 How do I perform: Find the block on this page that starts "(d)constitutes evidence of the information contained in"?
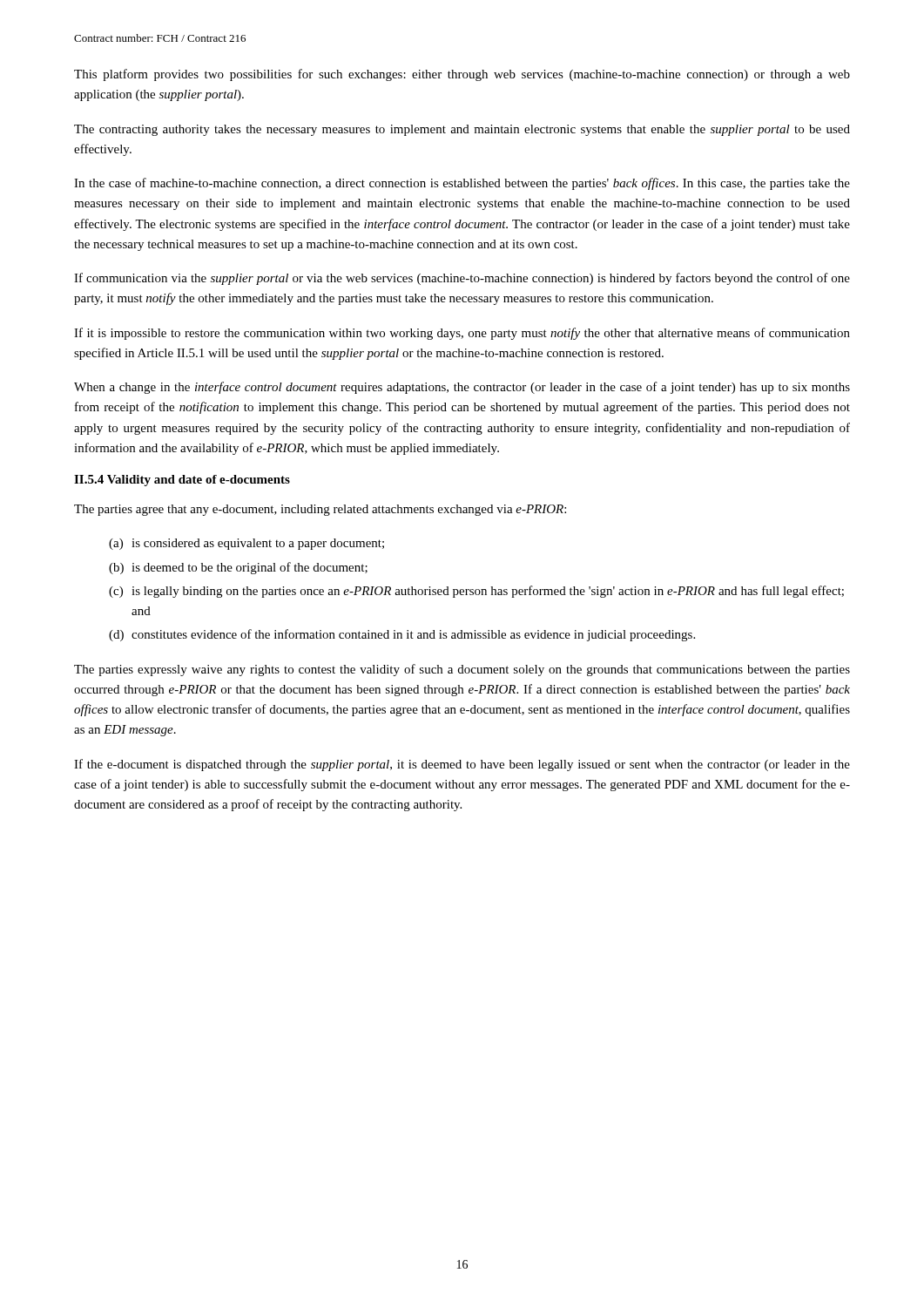pos(477,635)
